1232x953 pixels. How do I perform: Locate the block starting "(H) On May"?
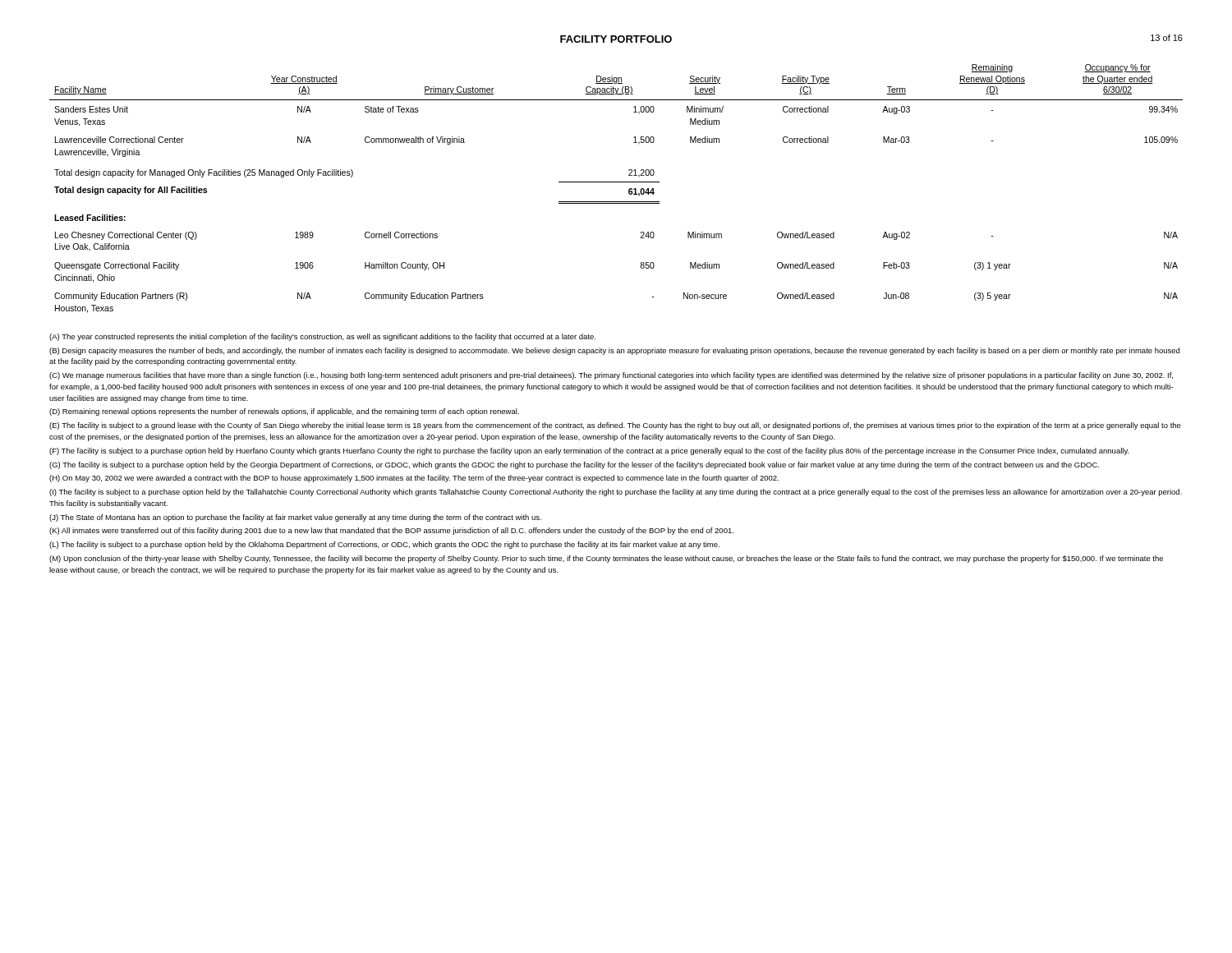(x=414, y=478)
